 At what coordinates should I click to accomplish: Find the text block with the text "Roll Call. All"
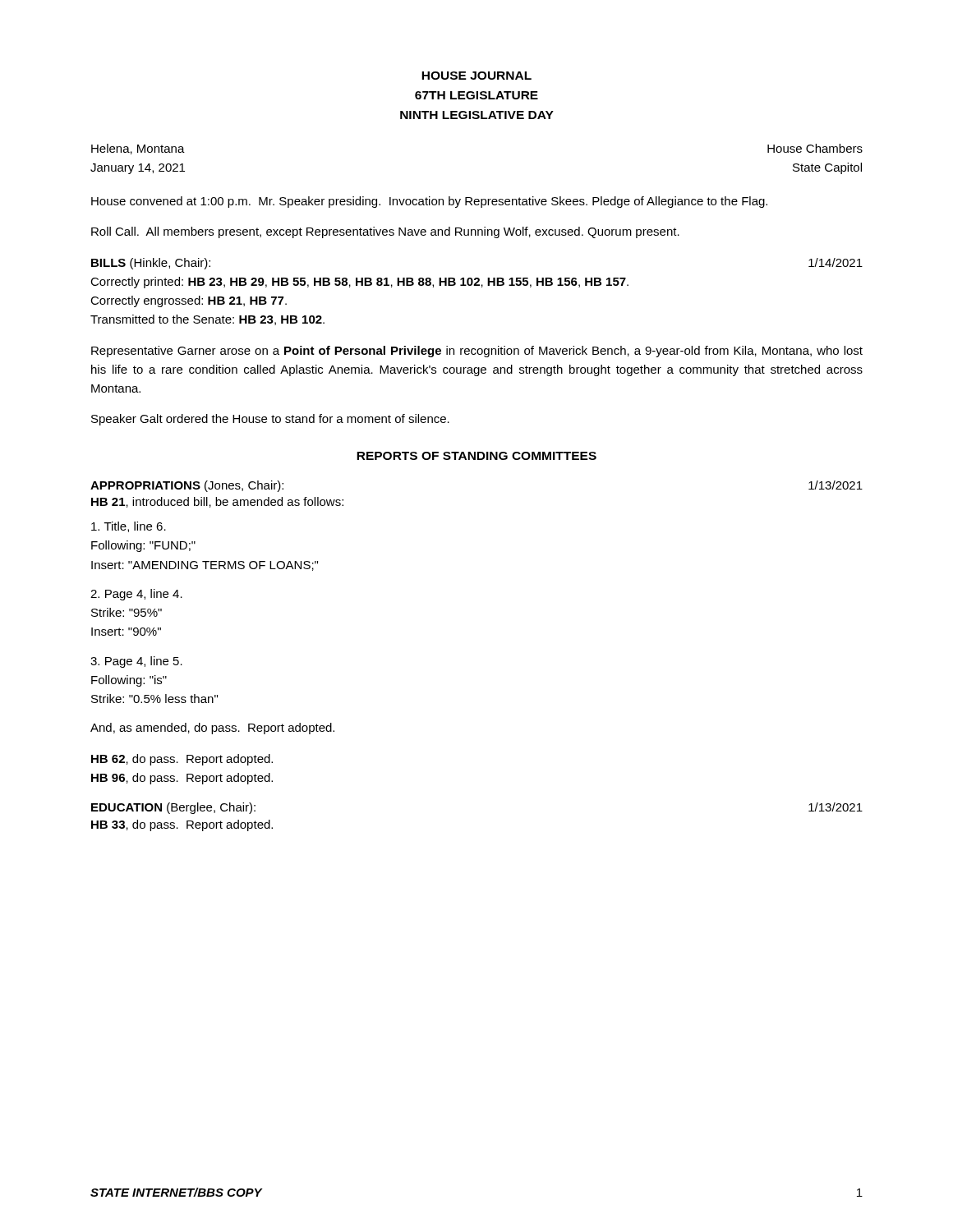click(385, 231)
